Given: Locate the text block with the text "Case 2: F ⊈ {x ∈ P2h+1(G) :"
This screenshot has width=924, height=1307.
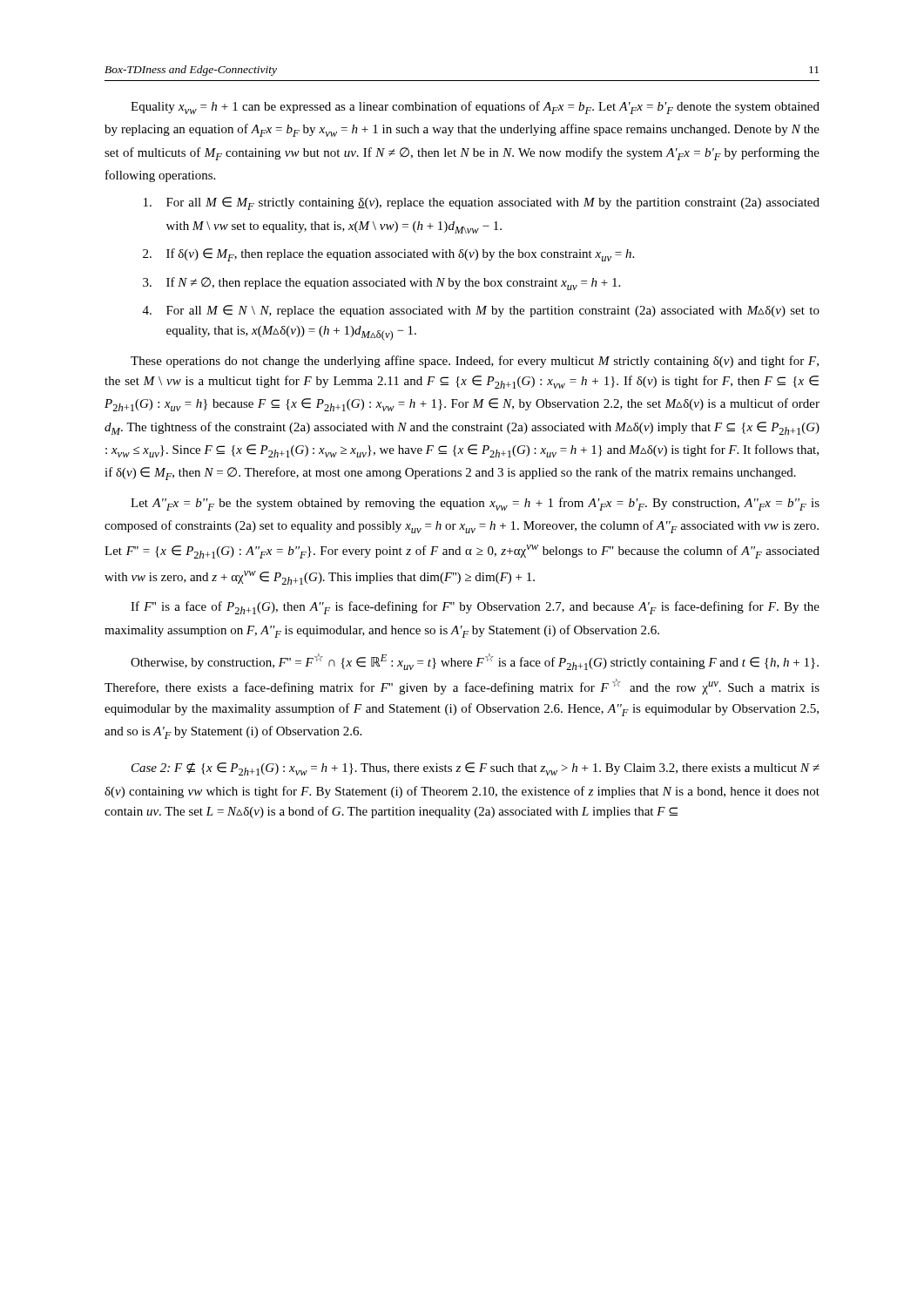Looking at the screenshot, I should [462, 790].
